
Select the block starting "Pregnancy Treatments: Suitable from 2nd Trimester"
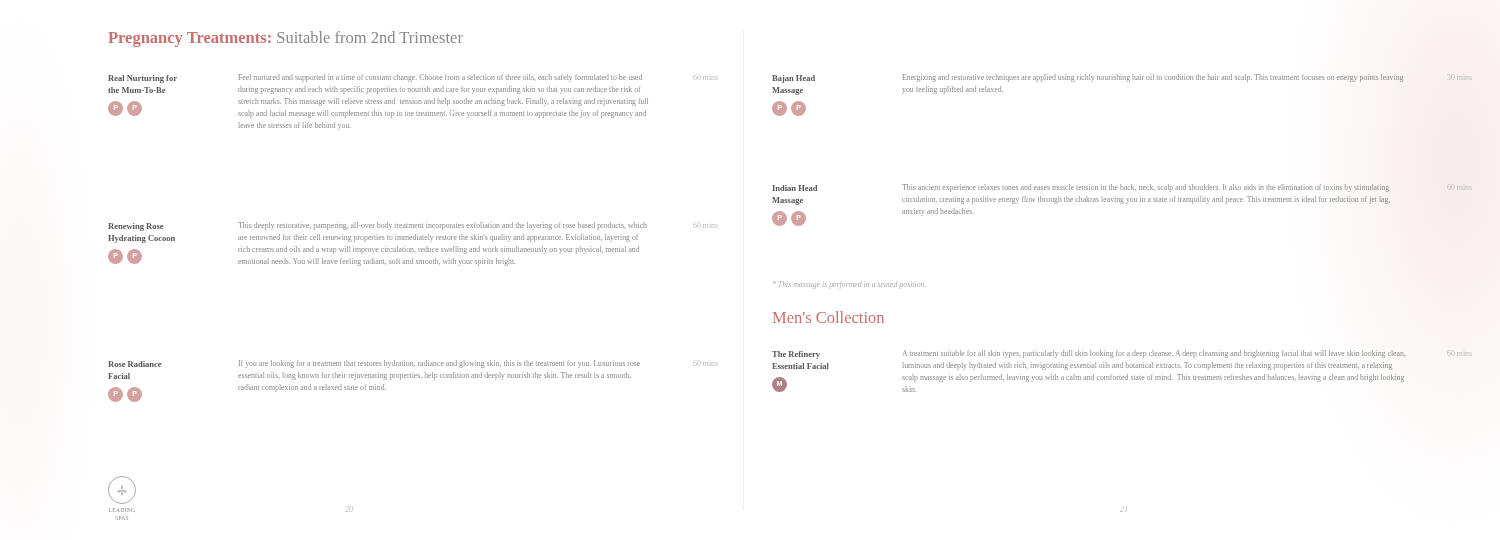(285, 38)
